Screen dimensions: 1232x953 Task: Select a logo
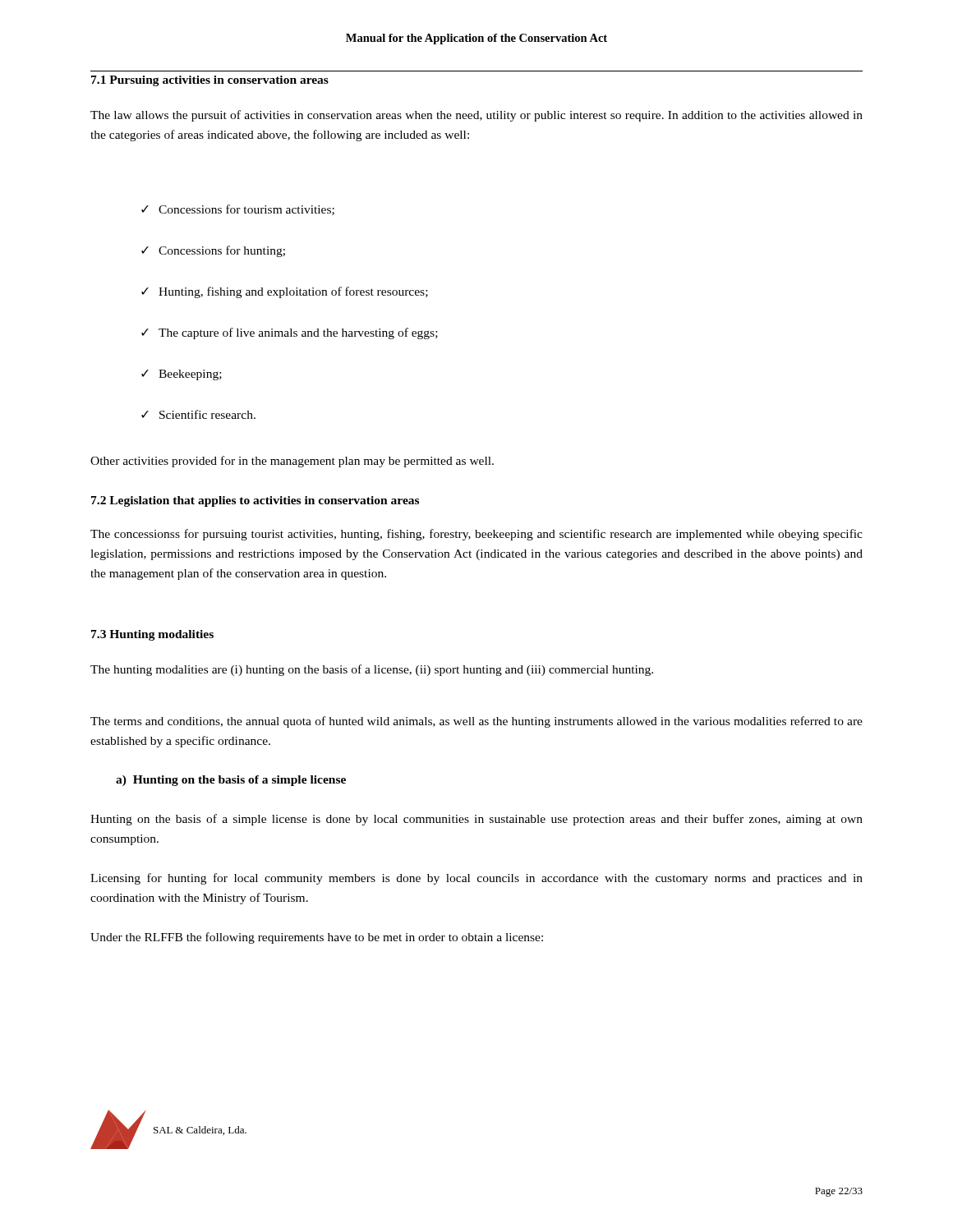(169, 1130)
